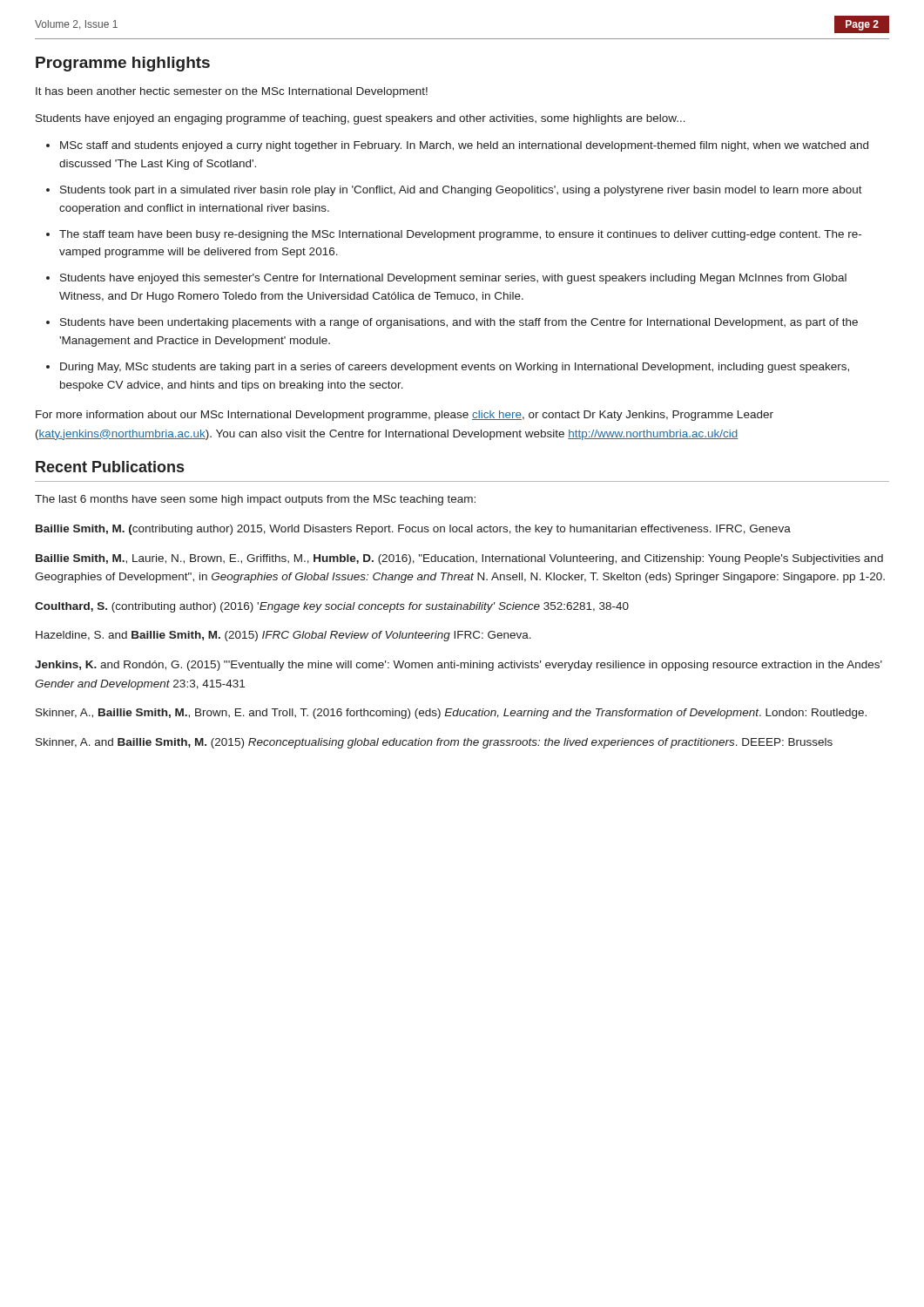This screenshot has height=1307, width=924.
Task: Find the block on this page that starts "Students have enjoyed an engaging programme of teaching,"
Action: (x=360, y=118)
